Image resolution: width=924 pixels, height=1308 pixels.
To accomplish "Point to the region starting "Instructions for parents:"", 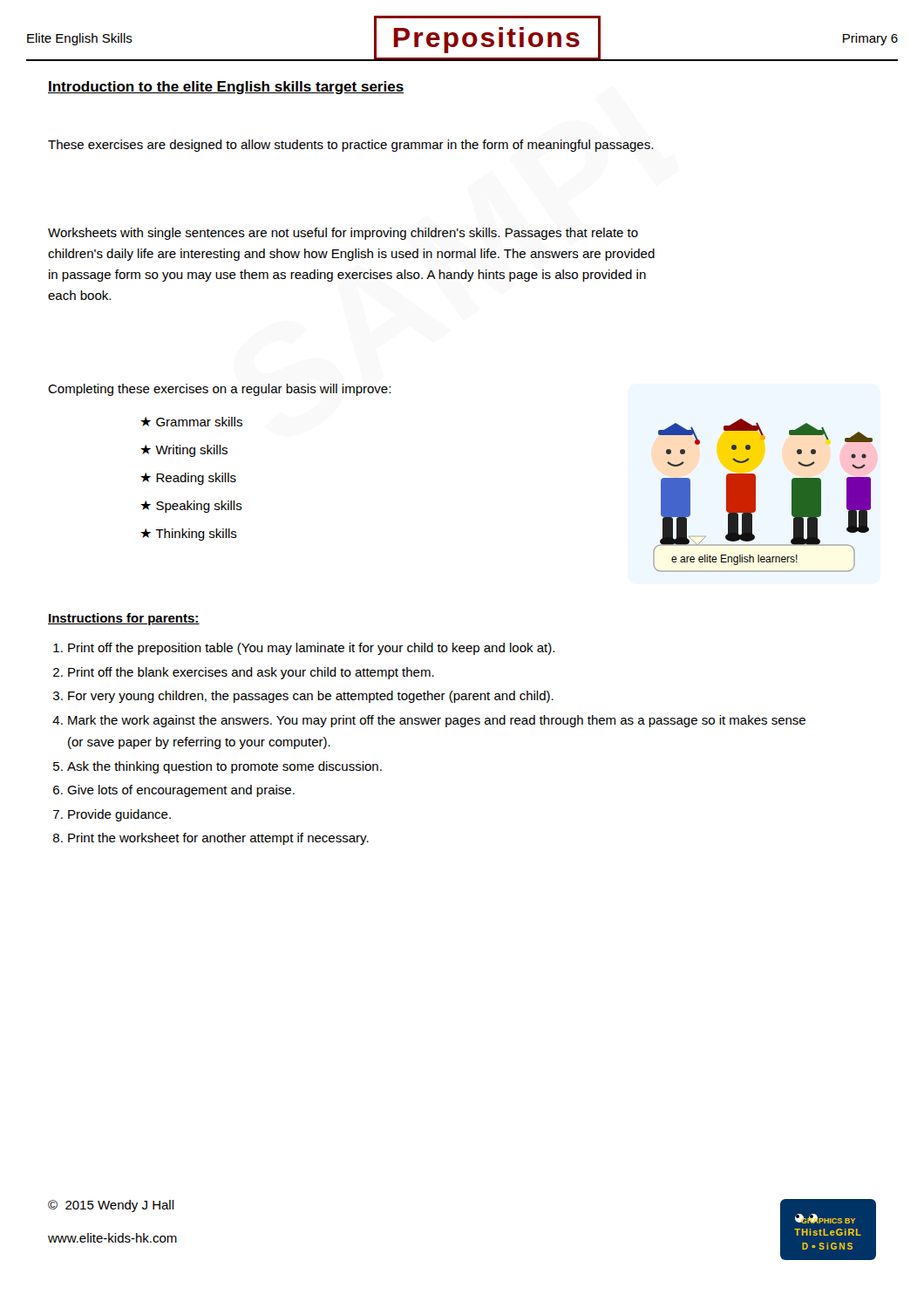I will point(123,618).
